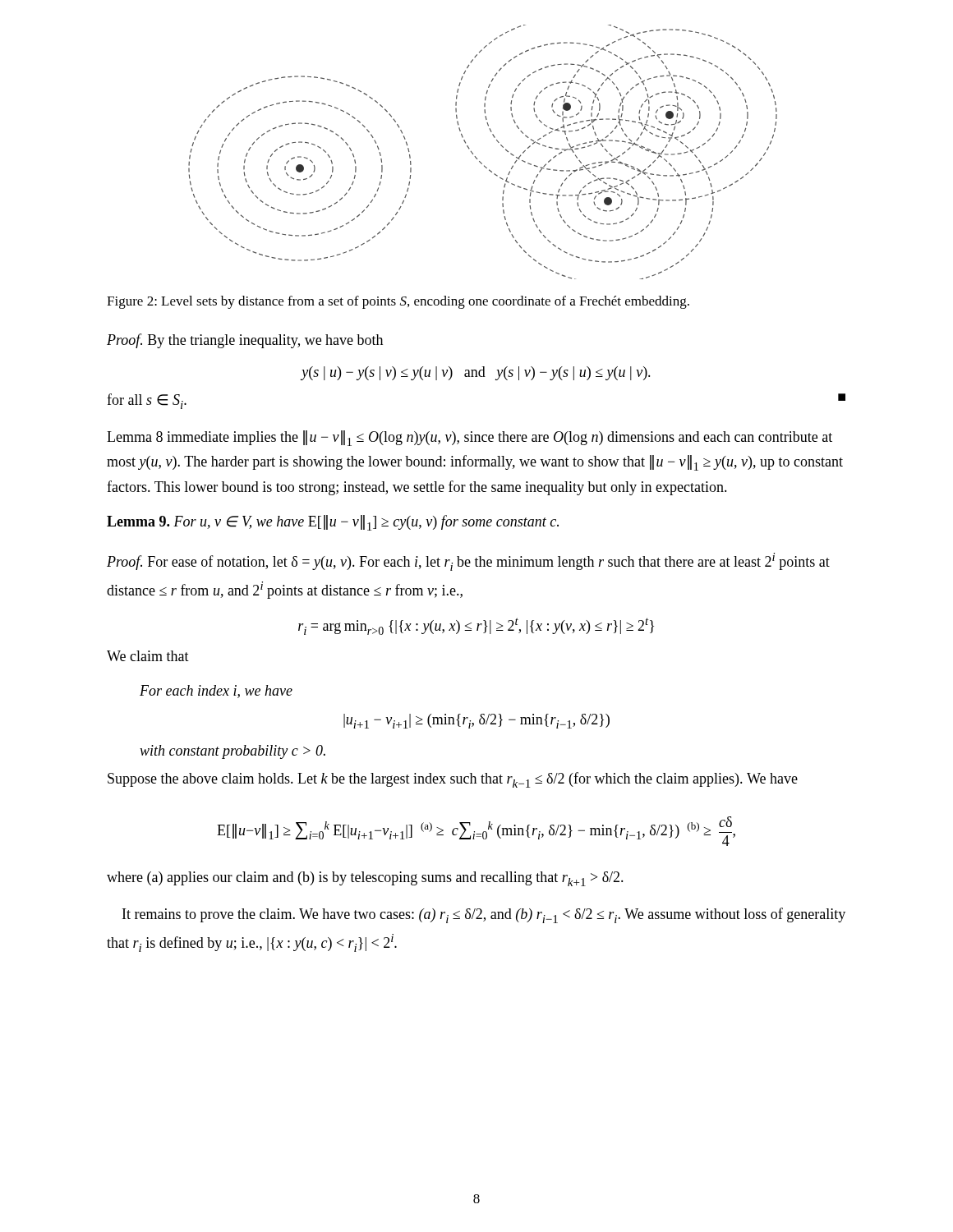This screenshot has width=953, height=1232.
Task: Find the formula on this page that starts "|ui+1 − vi+1|"
Action: 476,721
